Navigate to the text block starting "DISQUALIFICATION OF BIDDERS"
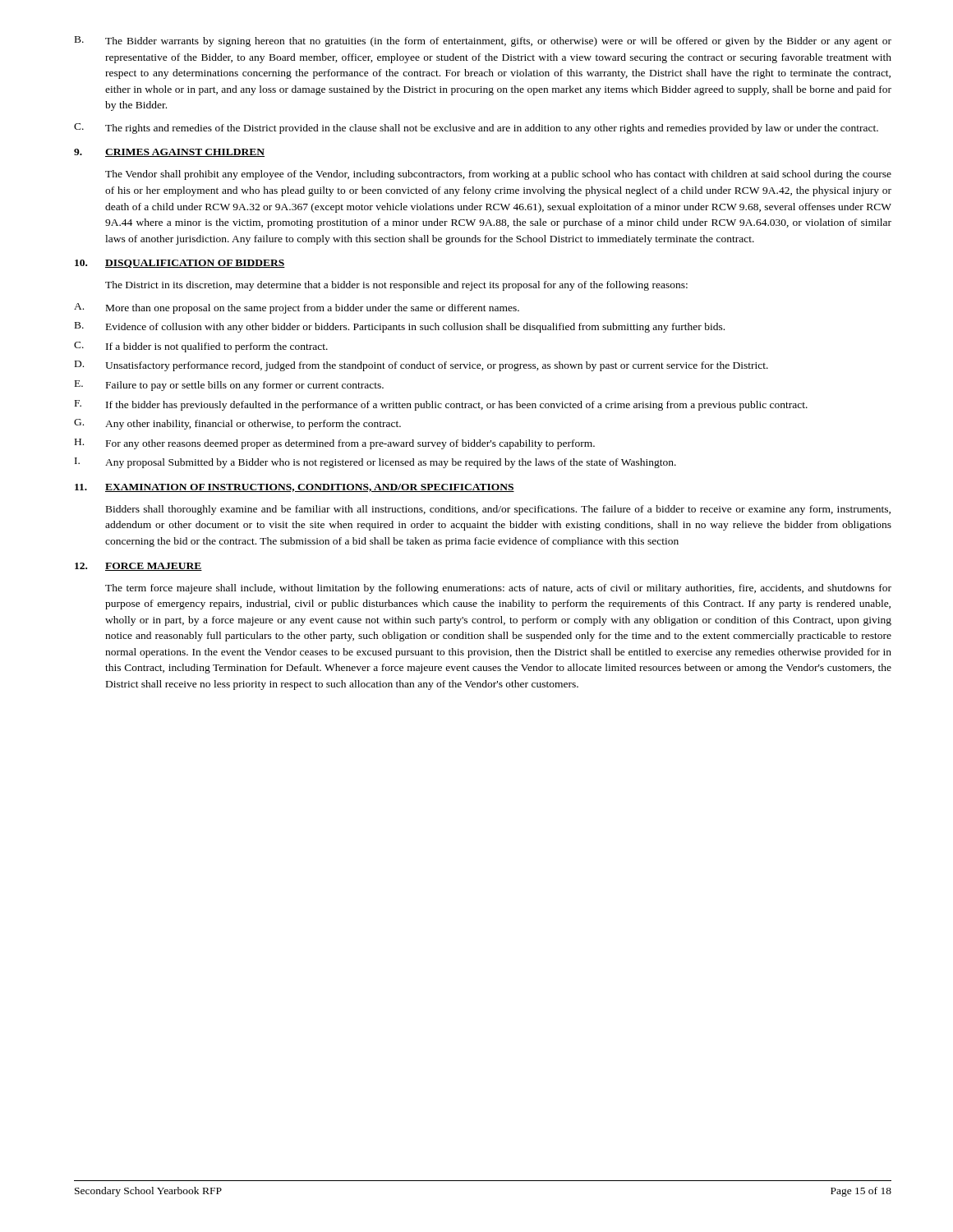 [x=195, y=263]
